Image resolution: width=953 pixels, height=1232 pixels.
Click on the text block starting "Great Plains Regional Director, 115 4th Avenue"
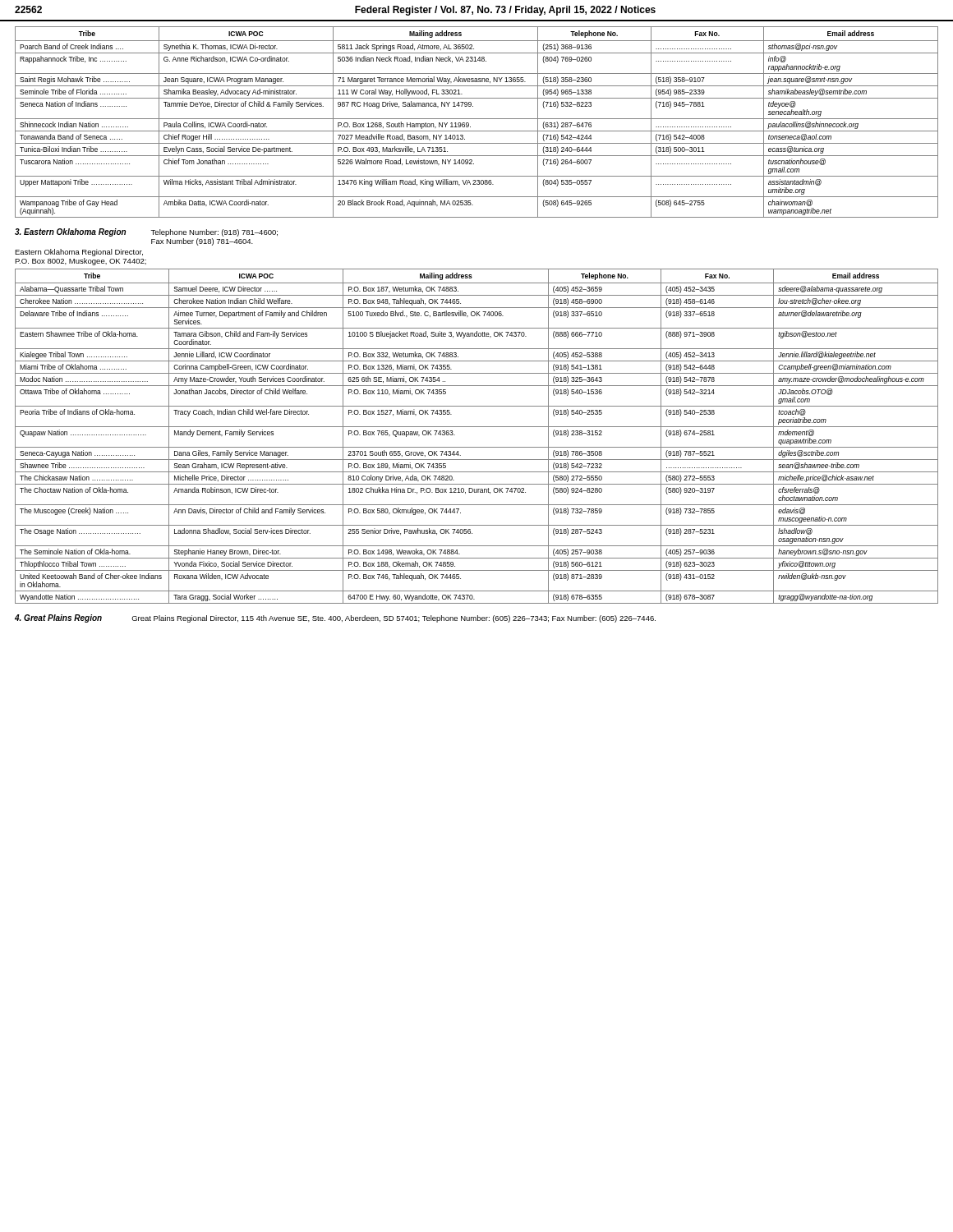394,618
